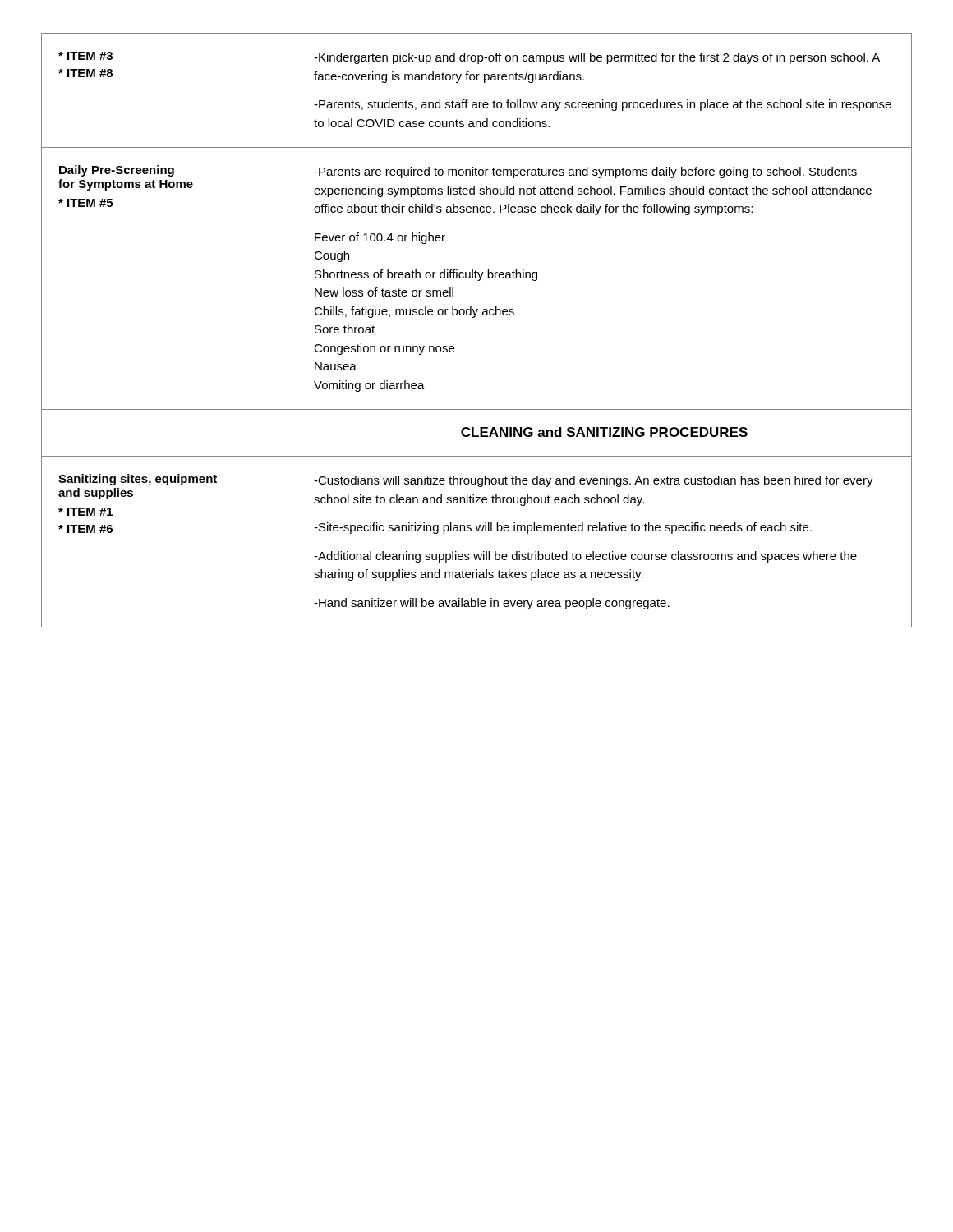Click where it says "ITEM #3 * ITEM #8"
The image size is (953, 1232).
(85, 56)
